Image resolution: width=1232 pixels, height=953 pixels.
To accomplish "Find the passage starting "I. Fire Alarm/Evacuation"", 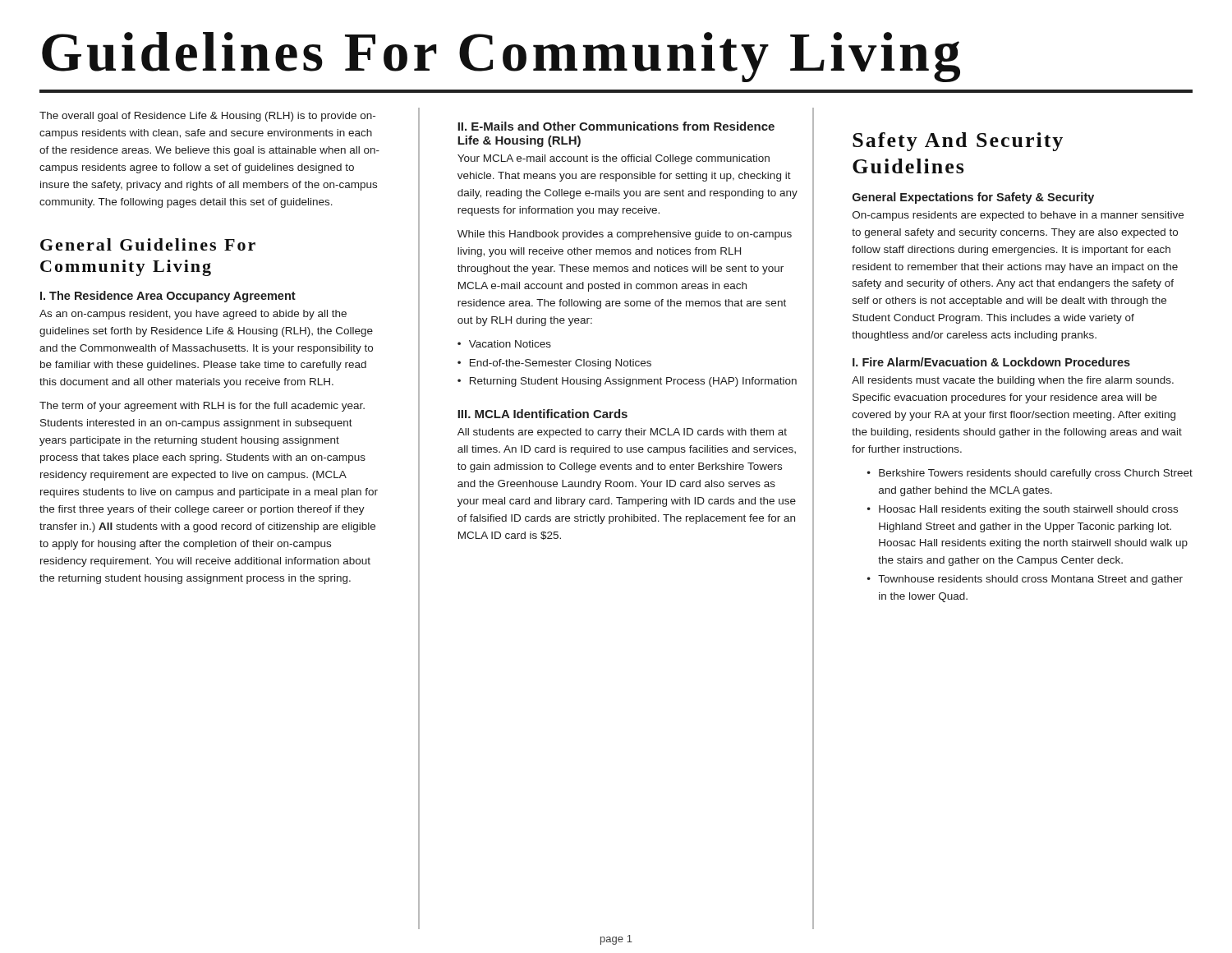I will pos(1022,362).
